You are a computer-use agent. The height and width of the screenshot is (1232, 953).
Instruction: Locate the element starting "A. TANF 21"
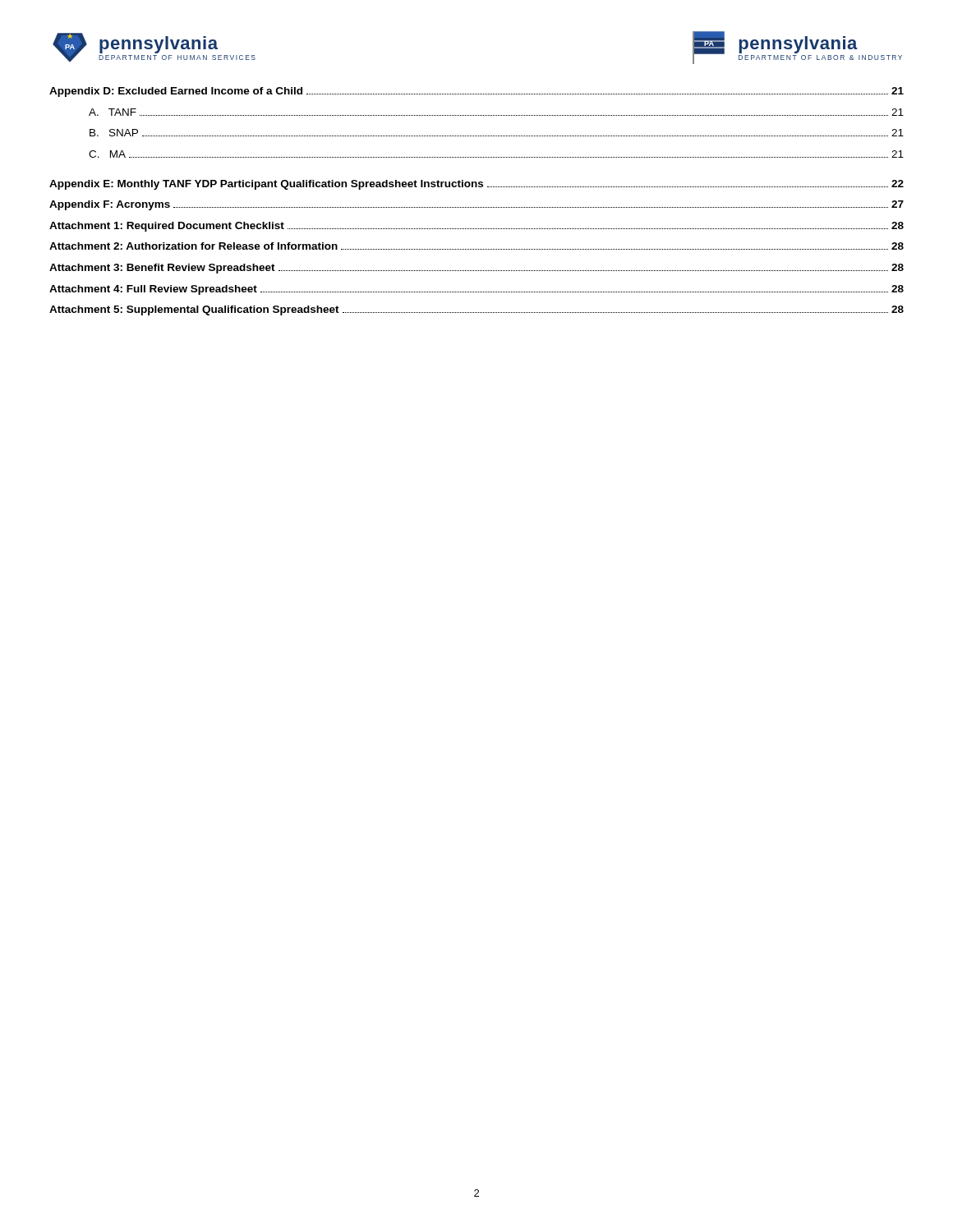point(496,112)
